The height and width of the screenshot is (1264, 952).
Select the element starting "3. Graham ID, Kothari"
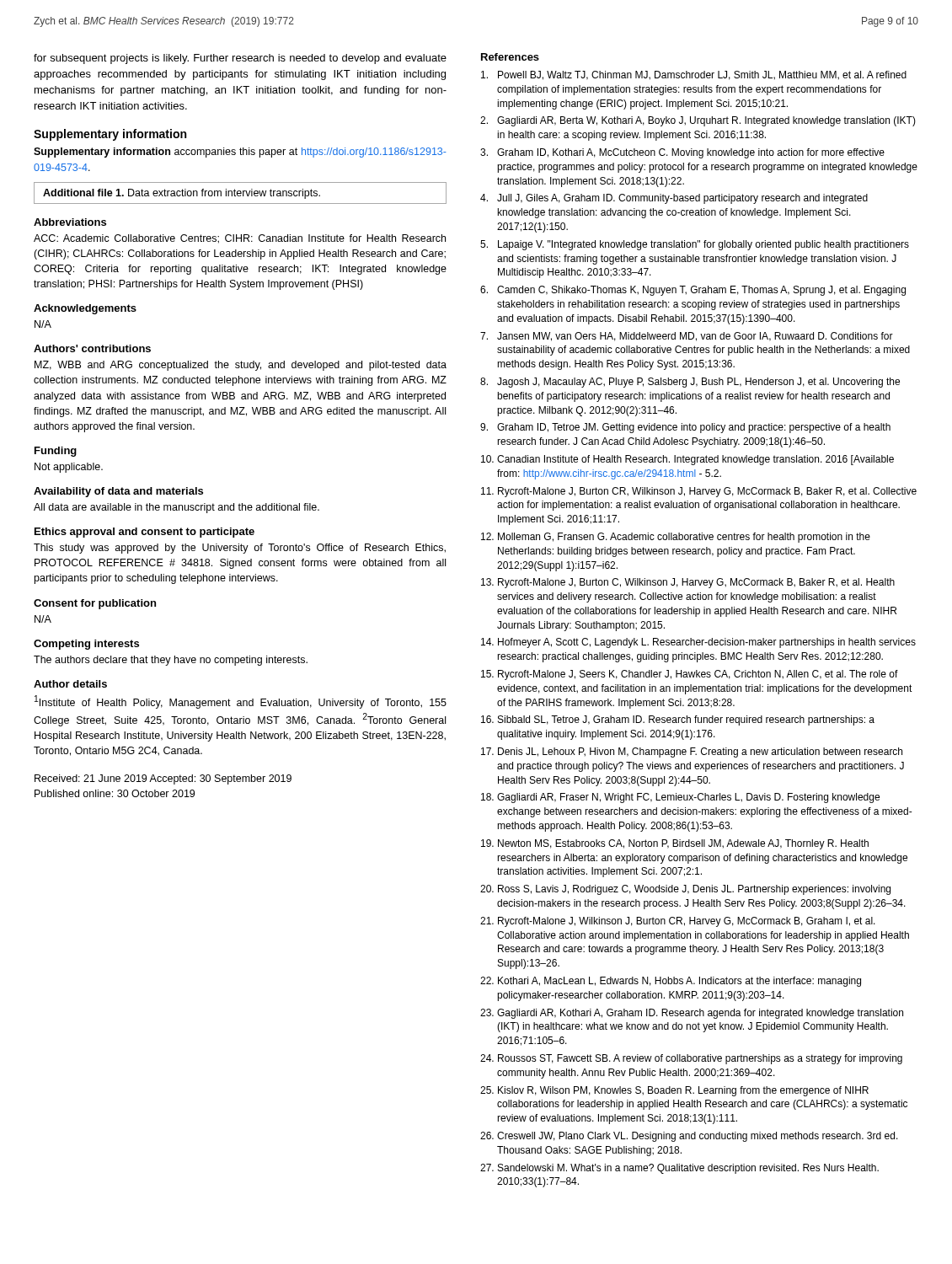(699, 167)
